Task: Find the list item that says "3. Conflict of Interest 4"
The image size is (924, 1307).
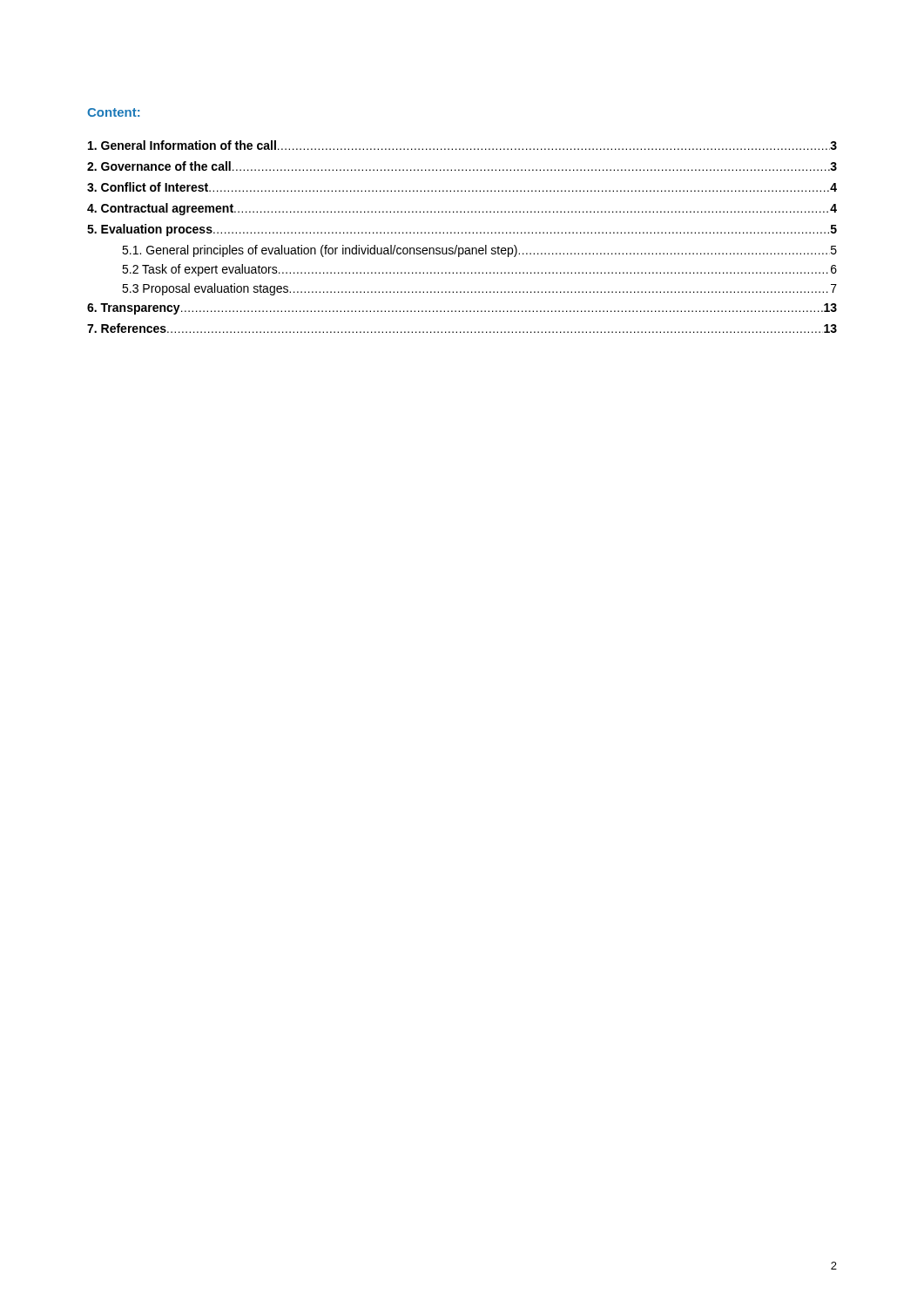Action: coord(462,187)
